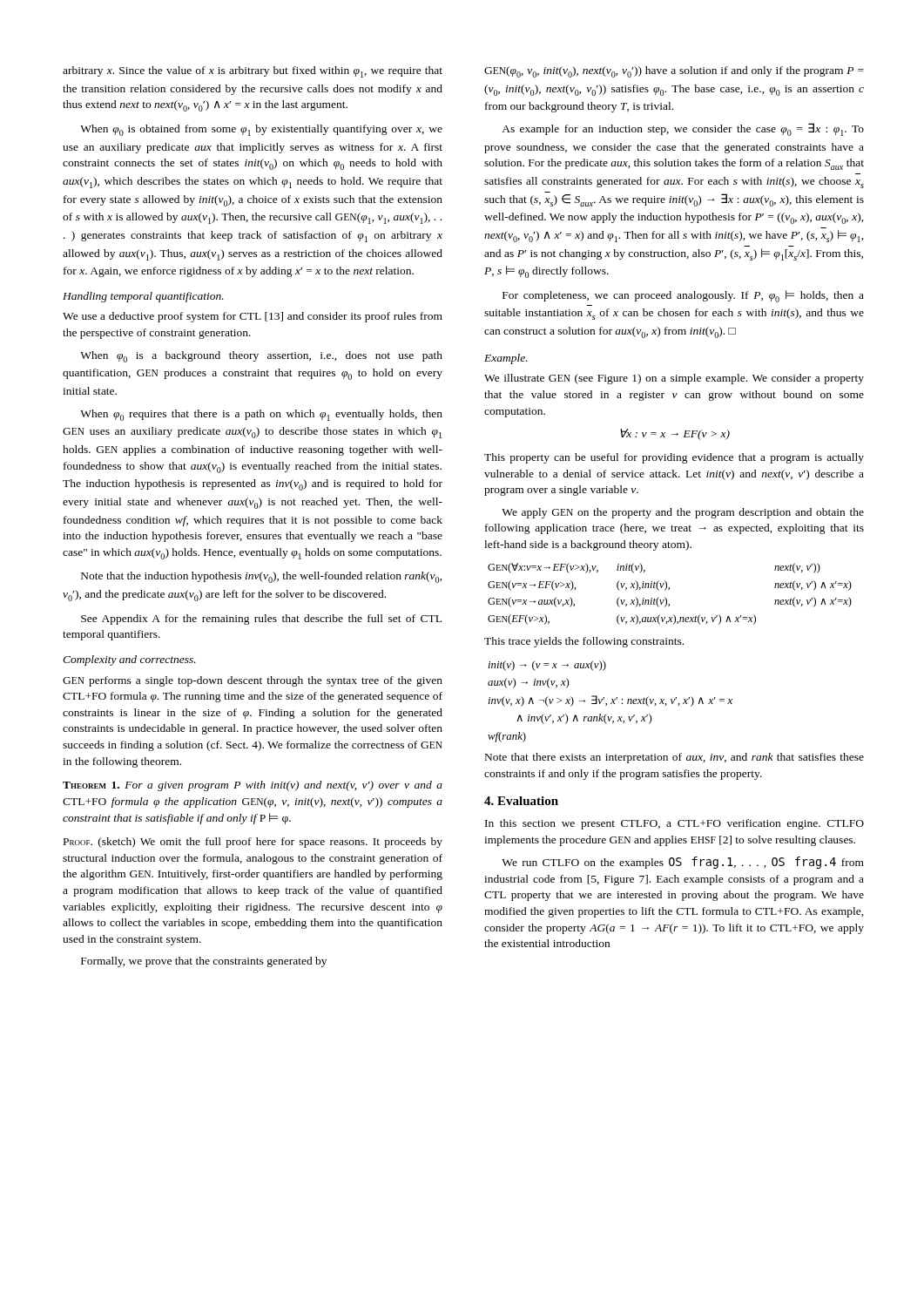The height and width of the screenshot is (1307, 924).
Task: Click on the text block containing "We apply GEN on the property"
Action: 674,529
